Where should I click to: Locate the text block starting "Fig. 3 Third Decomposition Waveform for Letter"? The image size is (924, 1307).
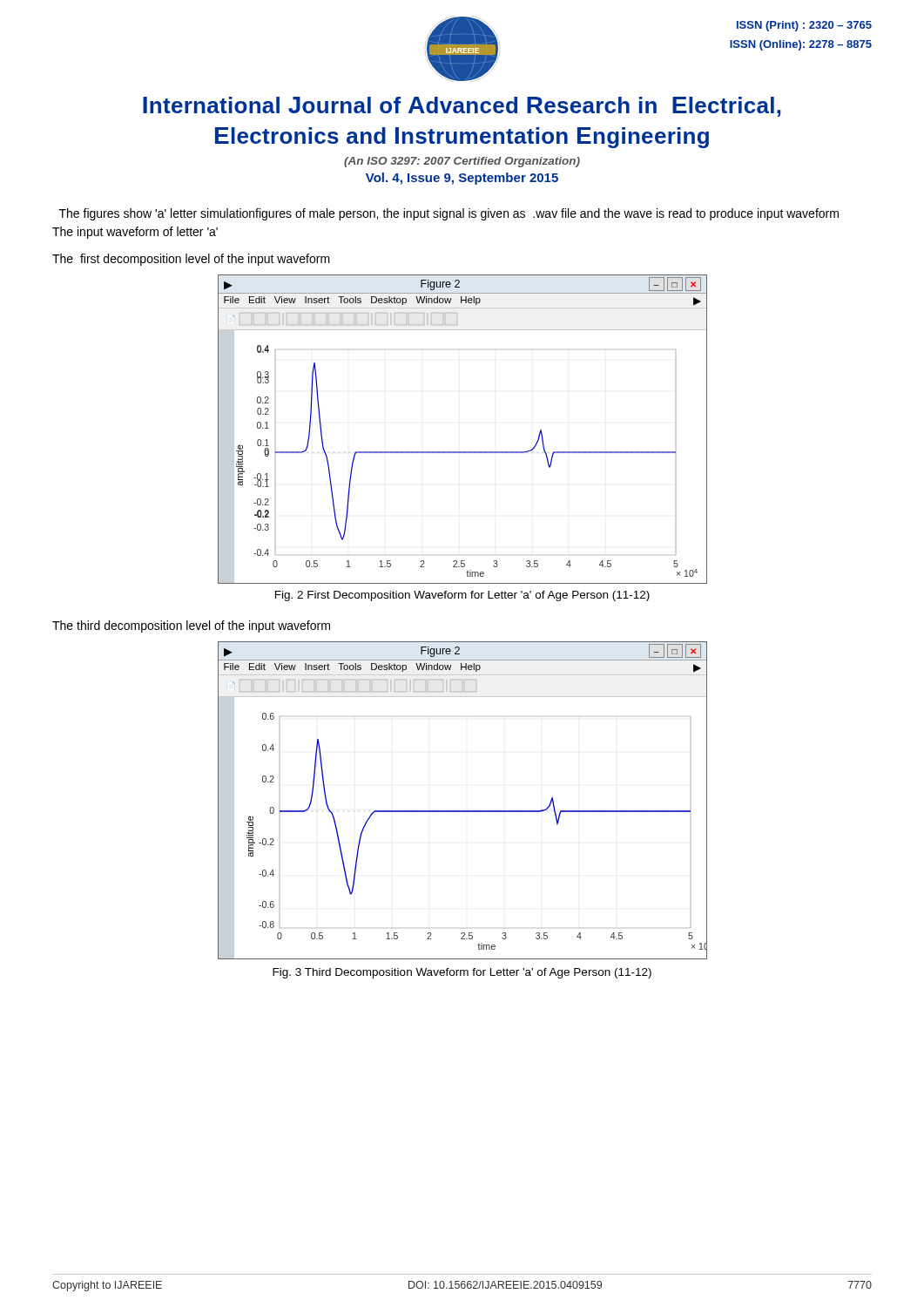[462, 972]
